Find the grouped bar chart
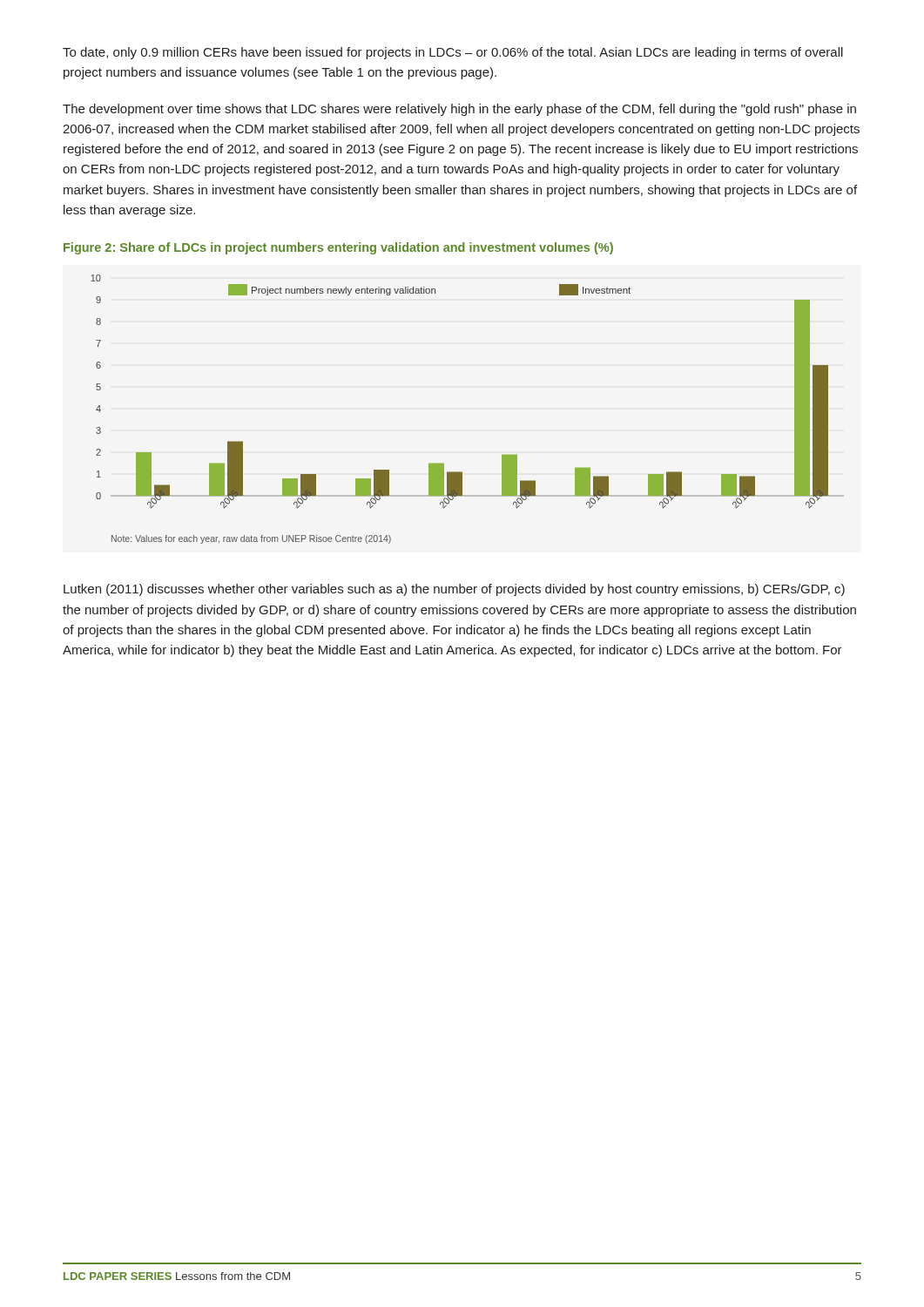 coord(462,409)
